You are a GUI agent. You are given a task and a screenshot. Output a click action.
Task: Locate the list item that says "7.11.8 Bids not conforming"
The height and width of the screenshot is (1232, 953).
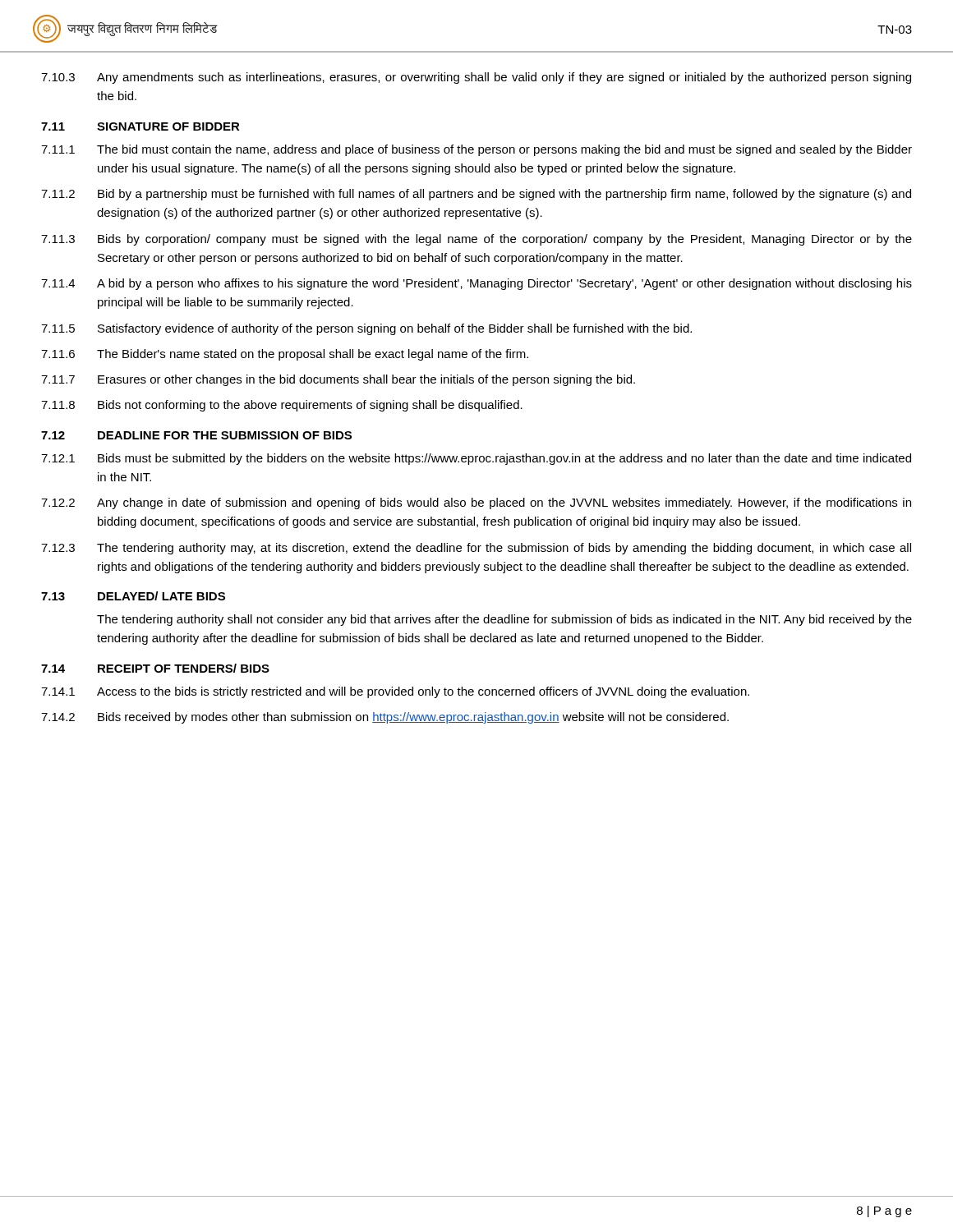pyautogui.click(x=476, y=405)
